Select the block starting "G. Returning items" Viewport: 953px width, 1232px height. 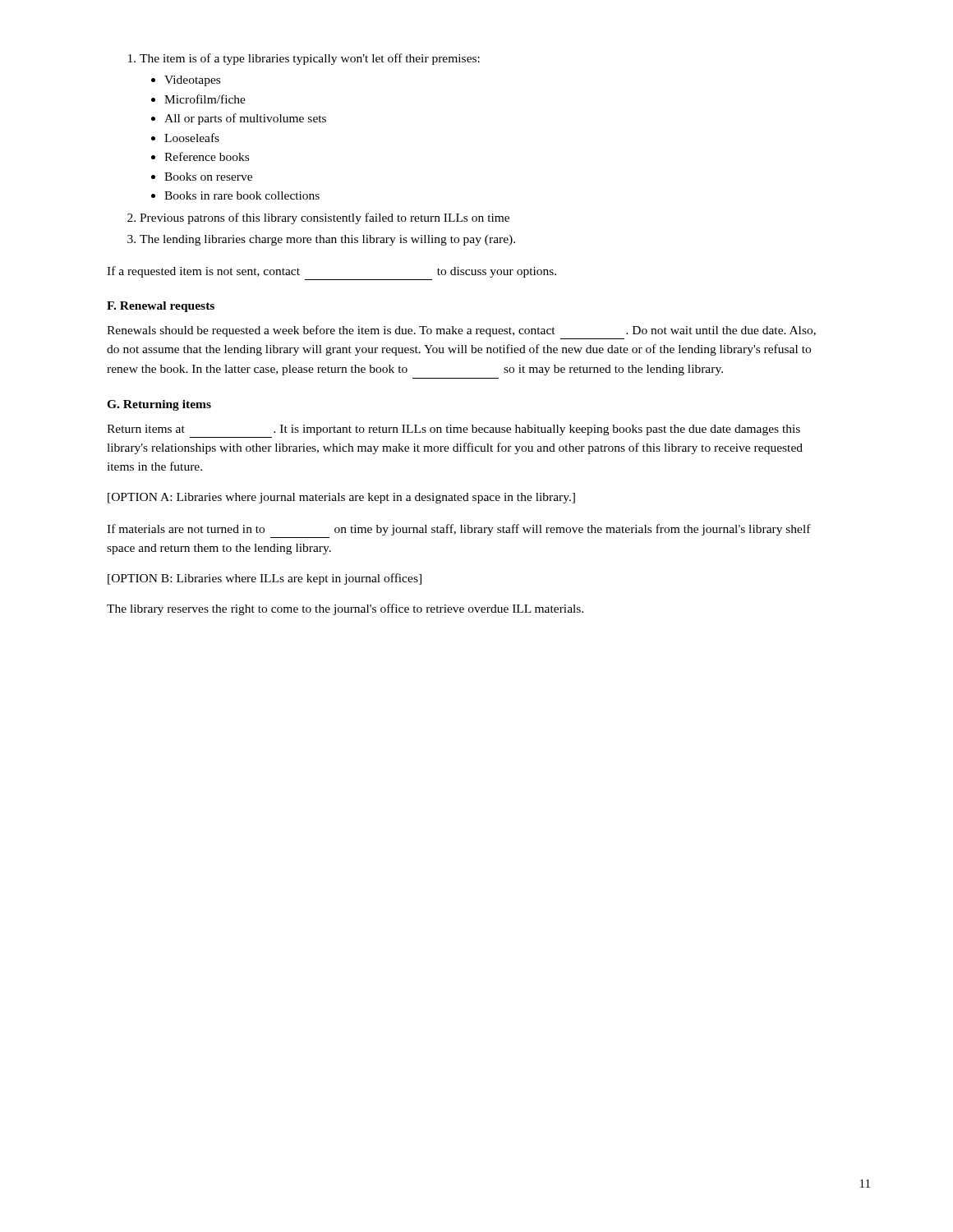pos(159,403)
